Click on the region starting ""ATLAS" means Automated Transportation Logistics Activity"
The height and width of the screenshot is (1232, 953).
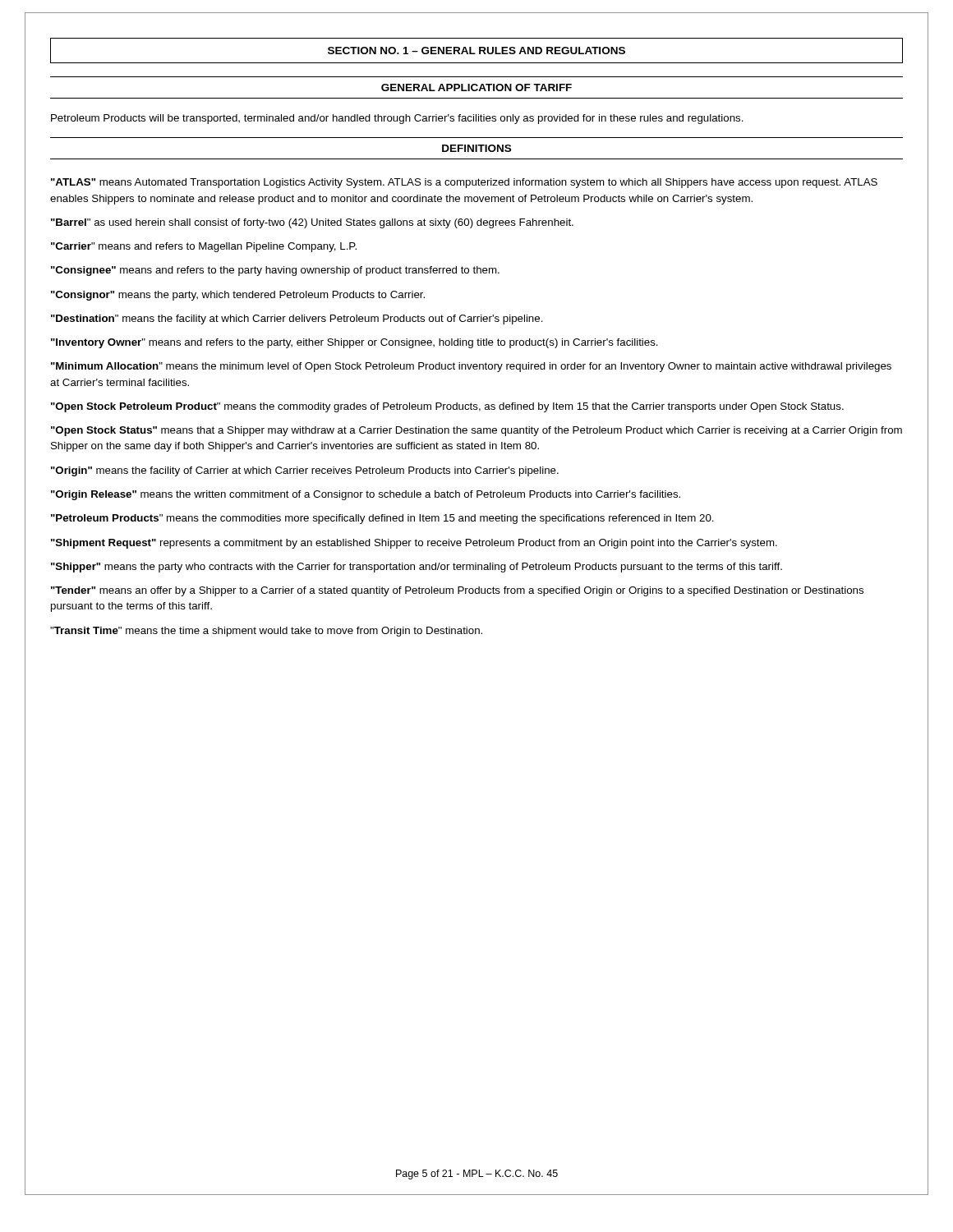pyautogui.click(x=464, y=190)
